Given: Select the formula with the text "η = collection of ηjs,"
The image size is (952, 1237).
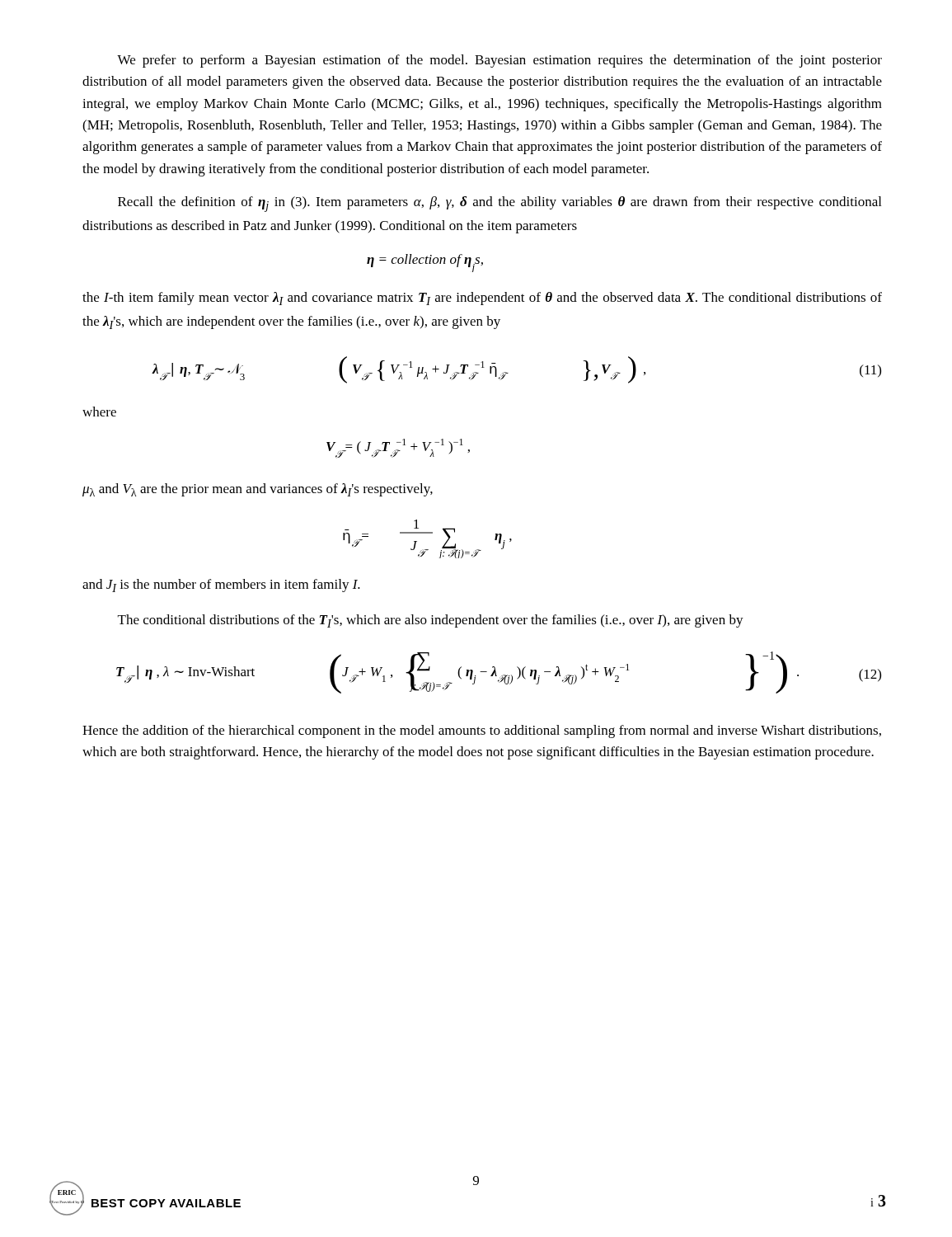Looking at the screenshot, I should pos(482,259).
